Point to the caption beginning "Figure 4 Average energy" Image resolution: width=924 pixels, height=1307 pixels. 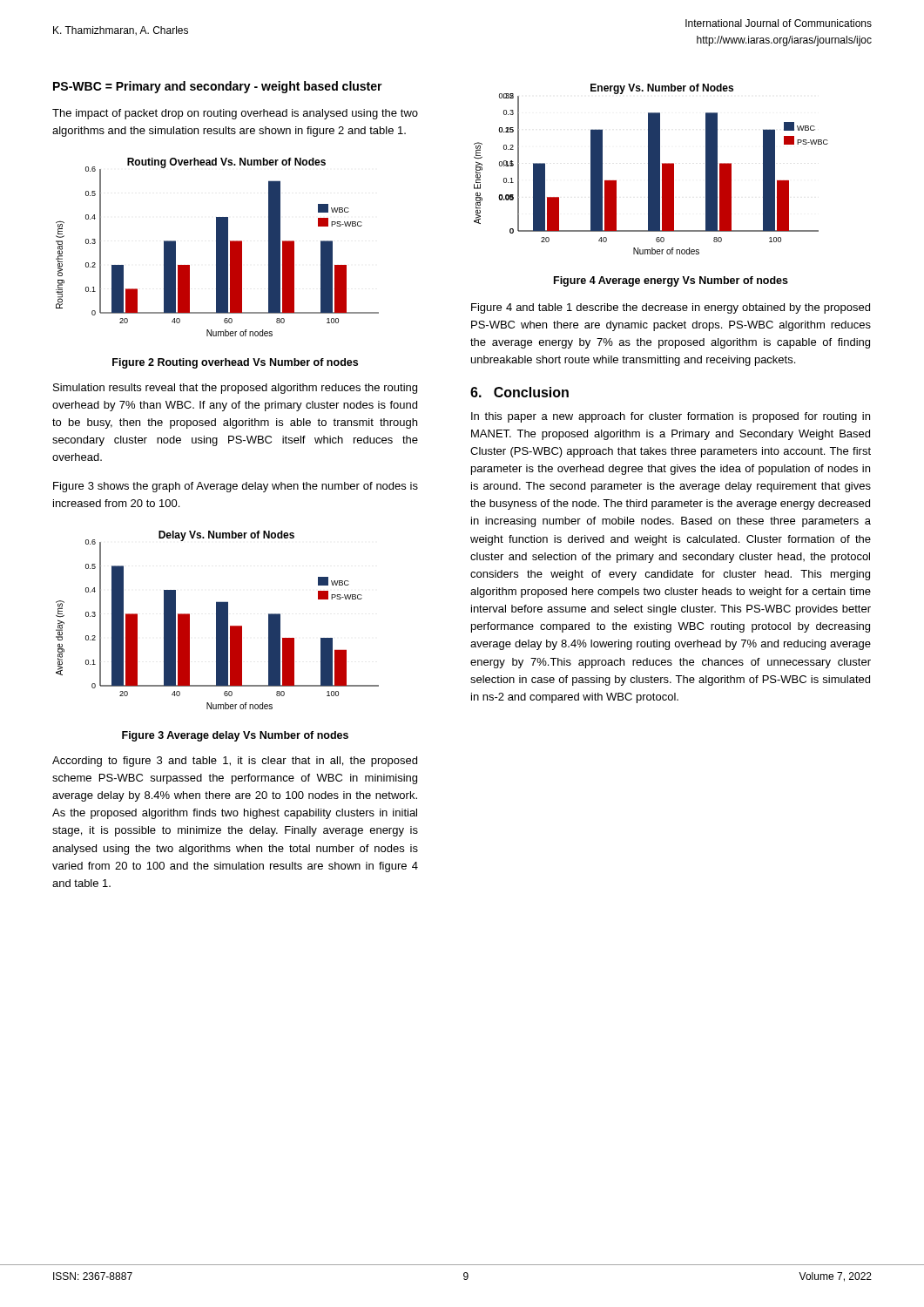(671, 281)
